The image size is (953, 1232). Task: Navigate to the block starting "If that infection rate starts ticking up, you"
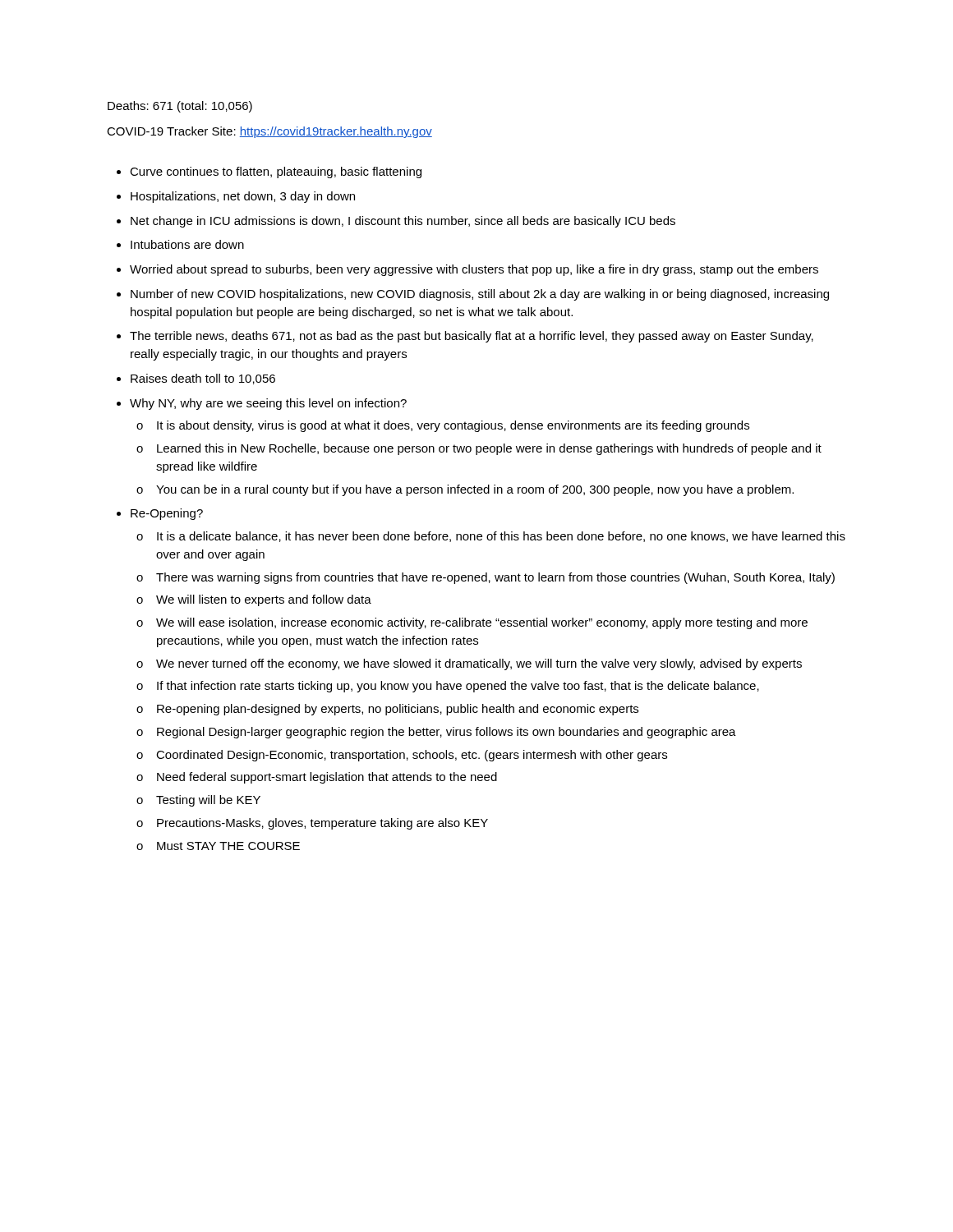tap(458, 686)
